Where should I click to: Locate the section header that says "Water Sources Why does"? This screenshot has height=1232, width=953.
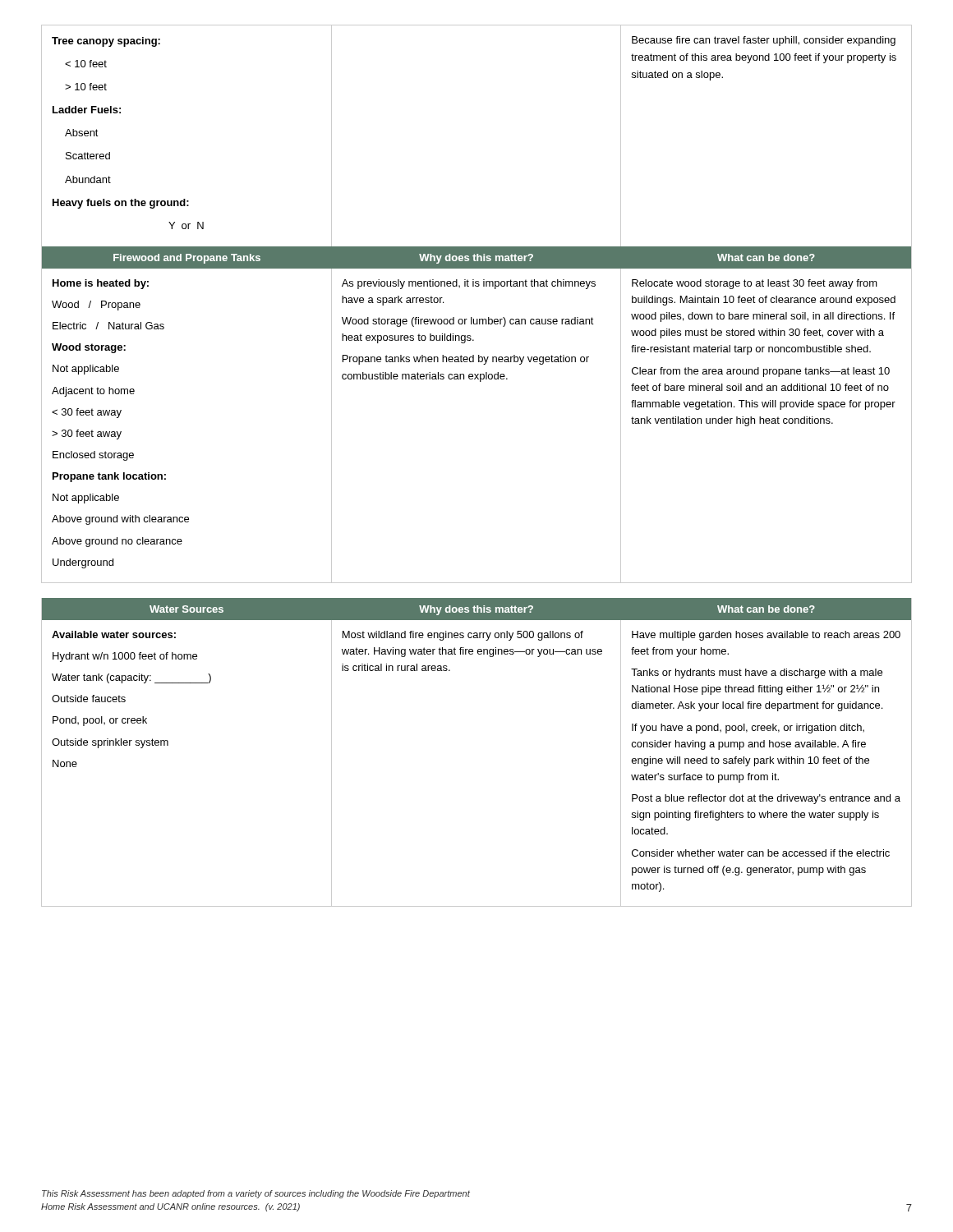pyautogui.click(x=476, y=609)
